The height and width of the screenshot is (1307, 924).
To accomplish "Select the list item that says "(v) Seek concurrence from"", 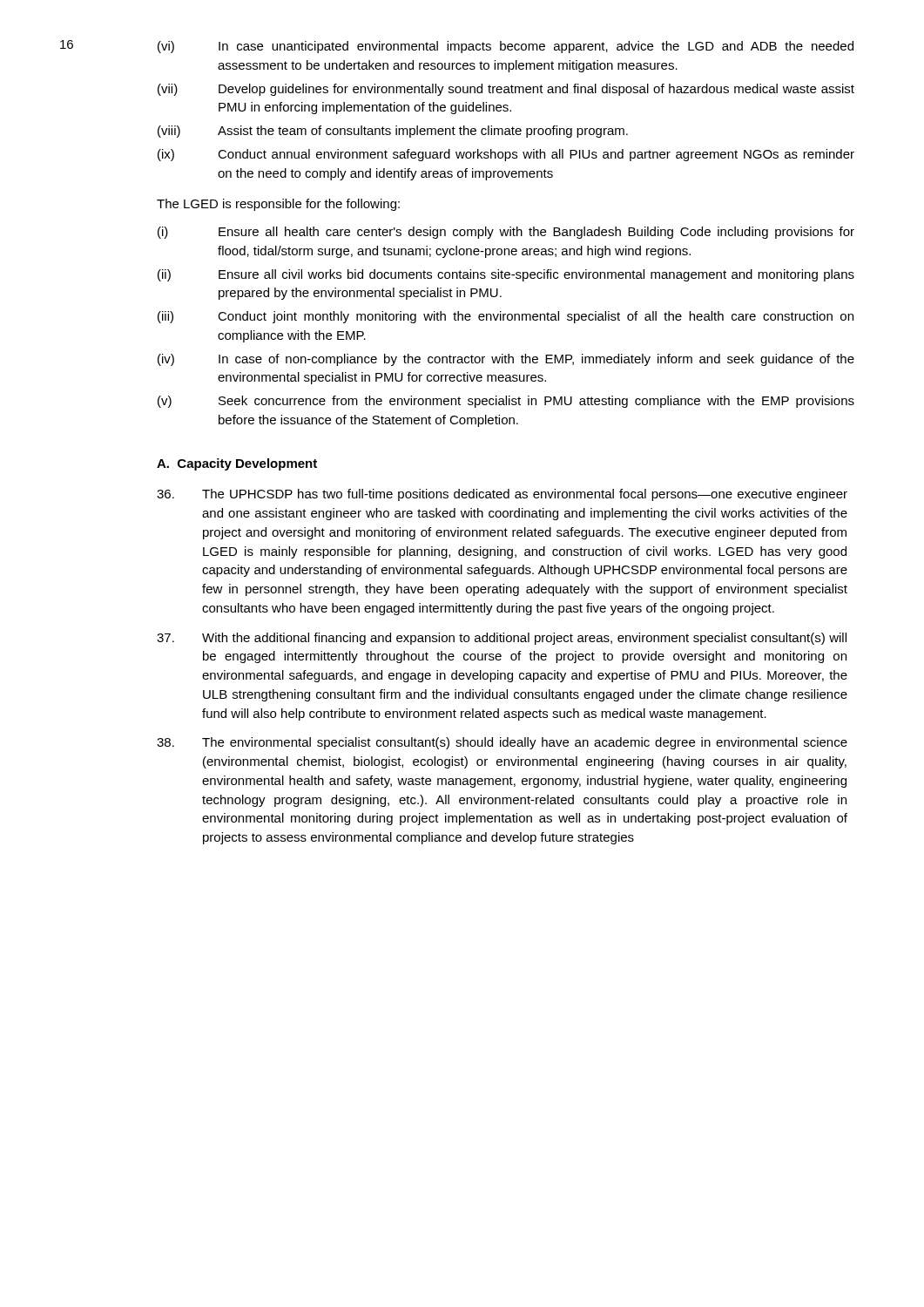I will pyautogui.click(x=506, y=410).
